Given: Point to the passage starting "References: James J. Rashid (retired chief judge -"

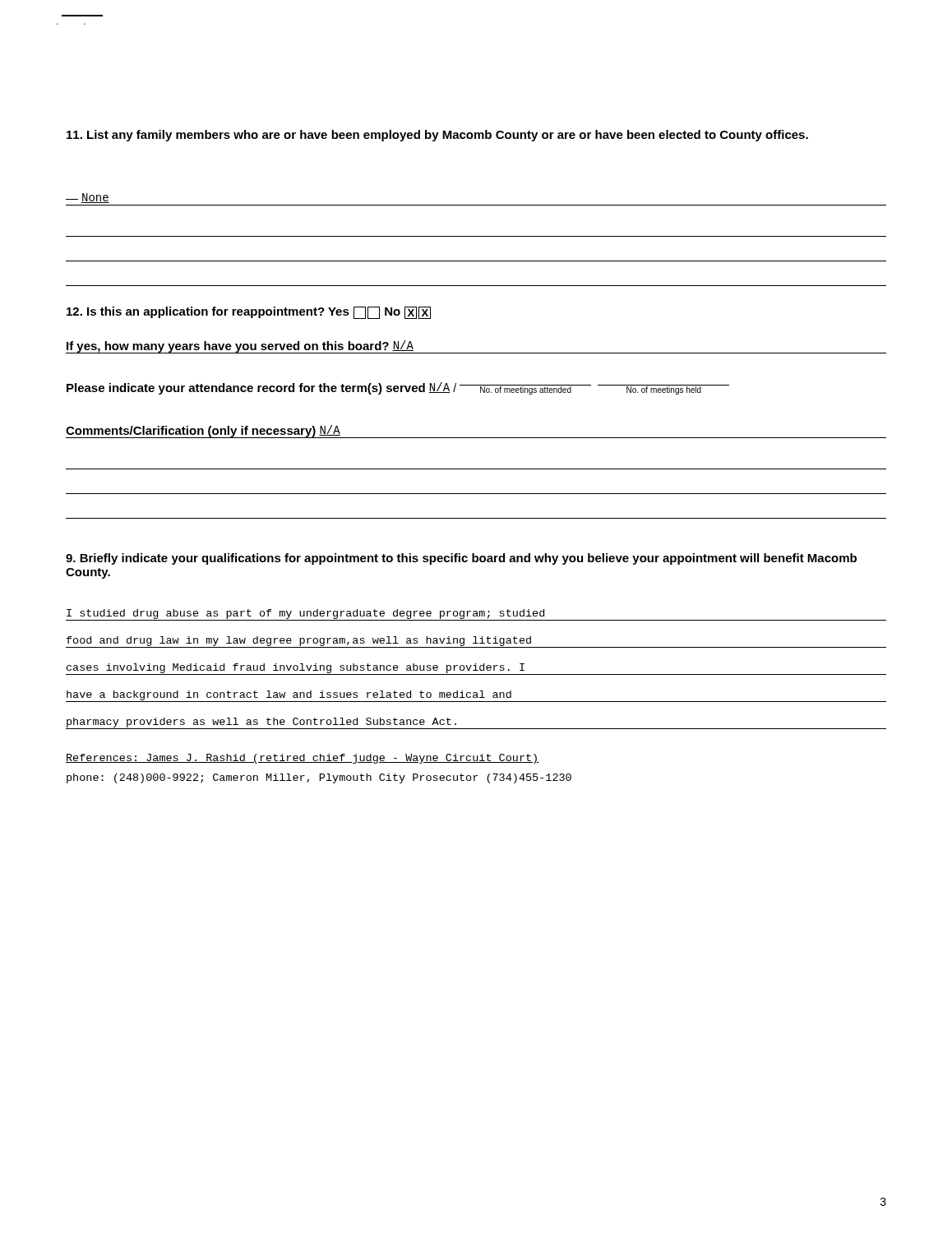Looking at the screenshot, I should pyautogui.click(x=476, y=769).
